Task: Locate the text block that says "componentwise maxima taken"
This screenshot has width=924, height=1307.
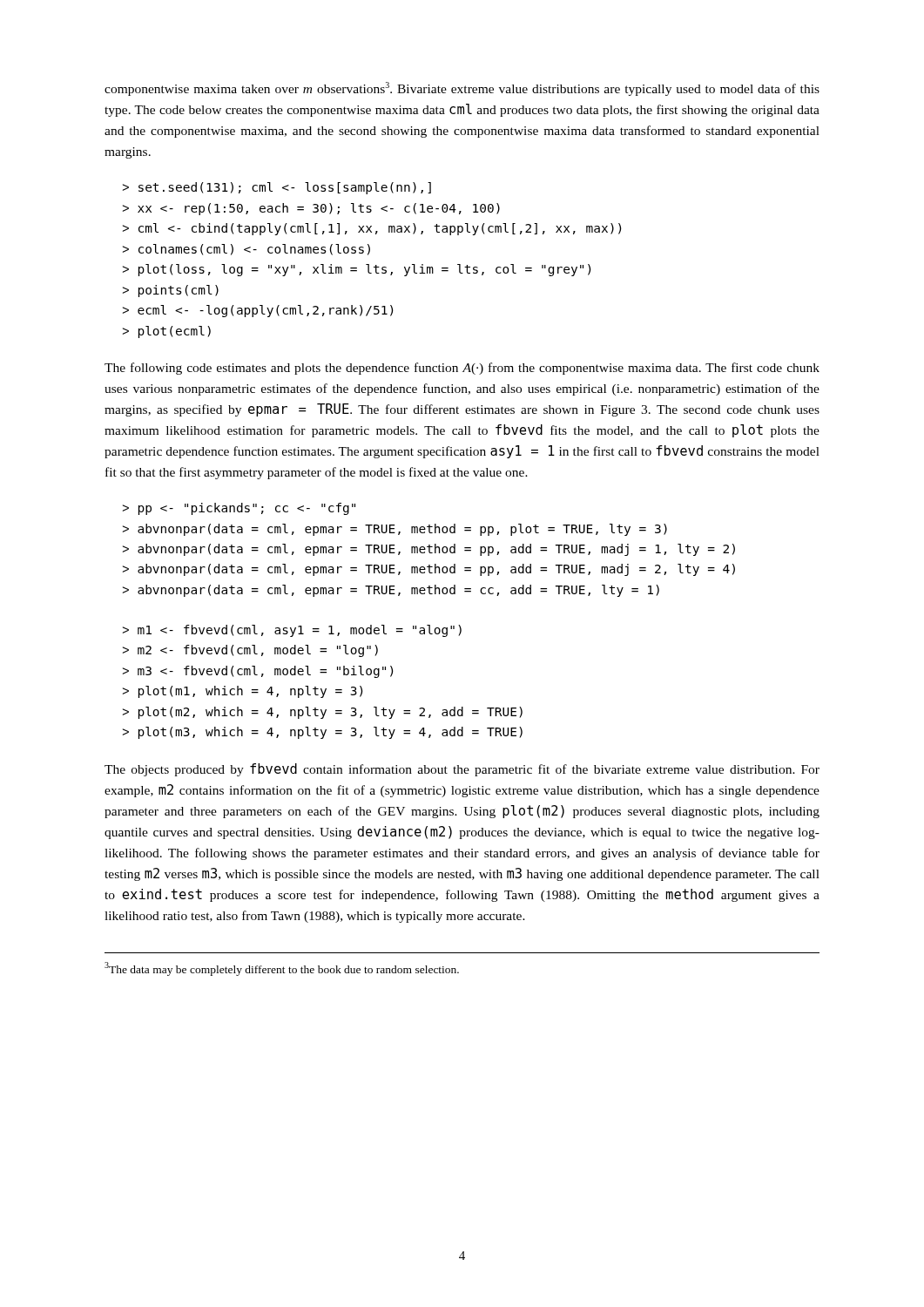Action: (462, 119)
